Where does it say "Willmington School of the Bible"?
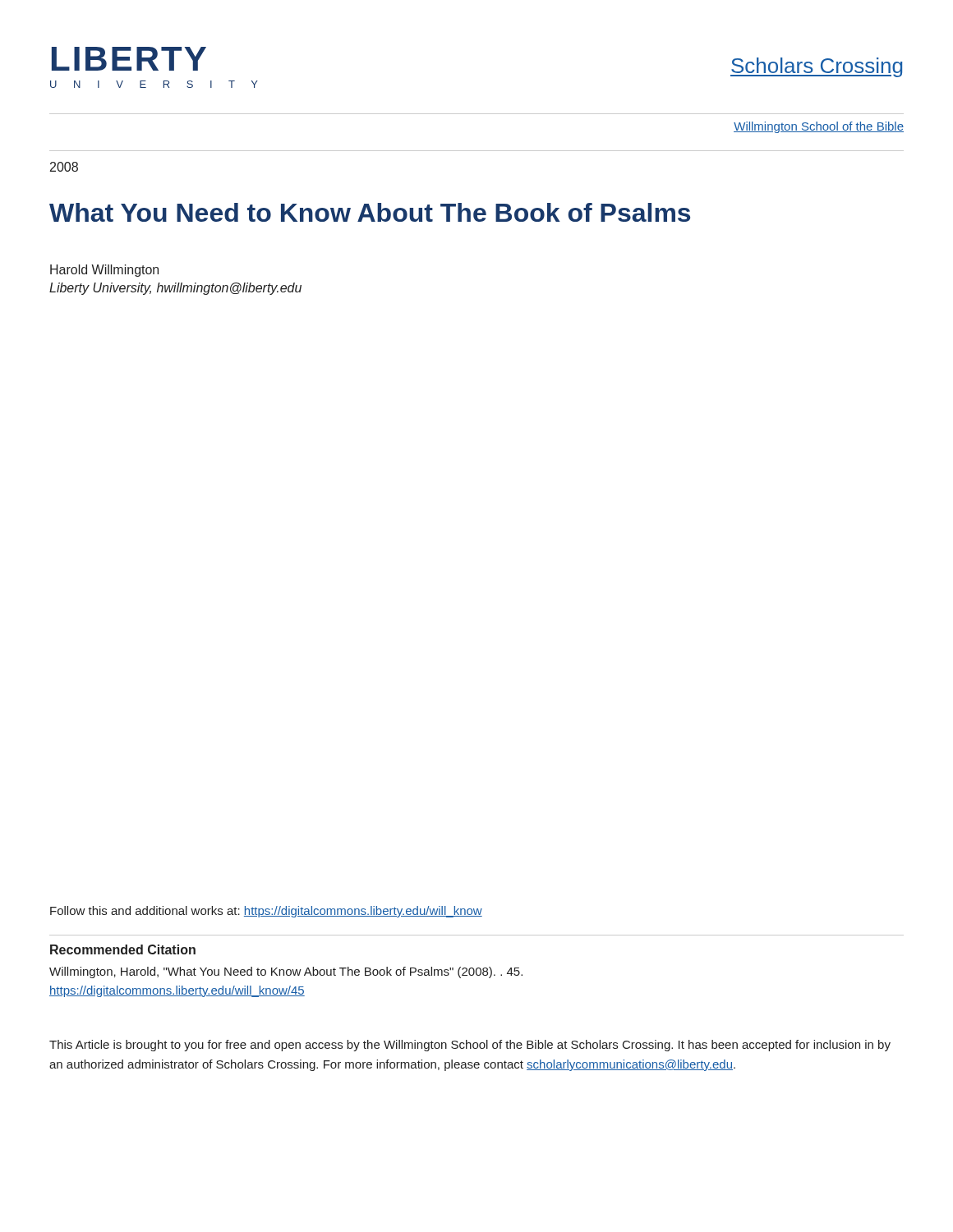This screenshot has width=953, height=1232. 819,126
